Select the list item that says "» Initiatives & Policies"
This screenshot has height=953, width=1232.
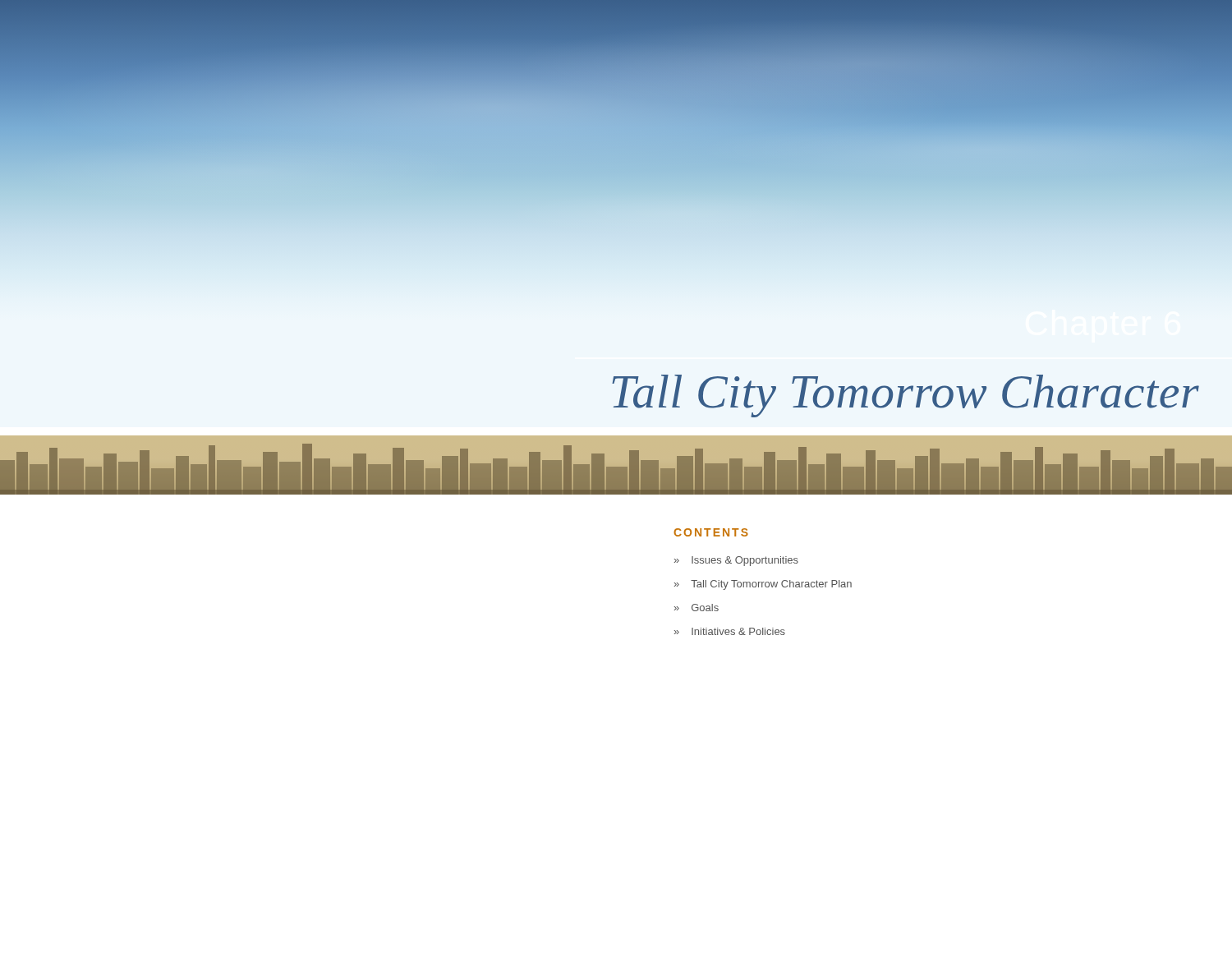point(729,631)
